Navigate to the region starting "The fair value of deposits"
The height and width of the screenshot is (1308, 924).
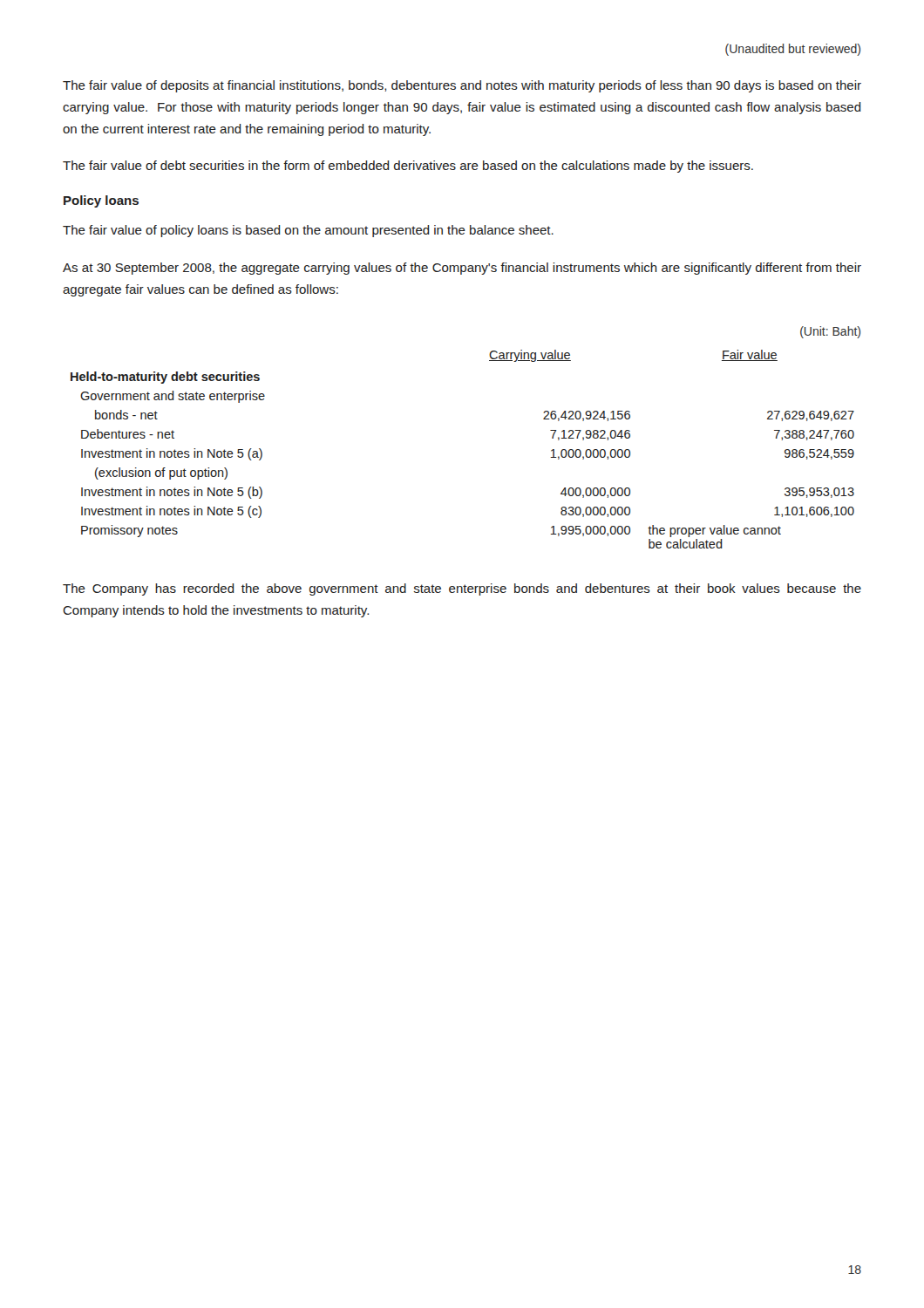click(462, 107)
